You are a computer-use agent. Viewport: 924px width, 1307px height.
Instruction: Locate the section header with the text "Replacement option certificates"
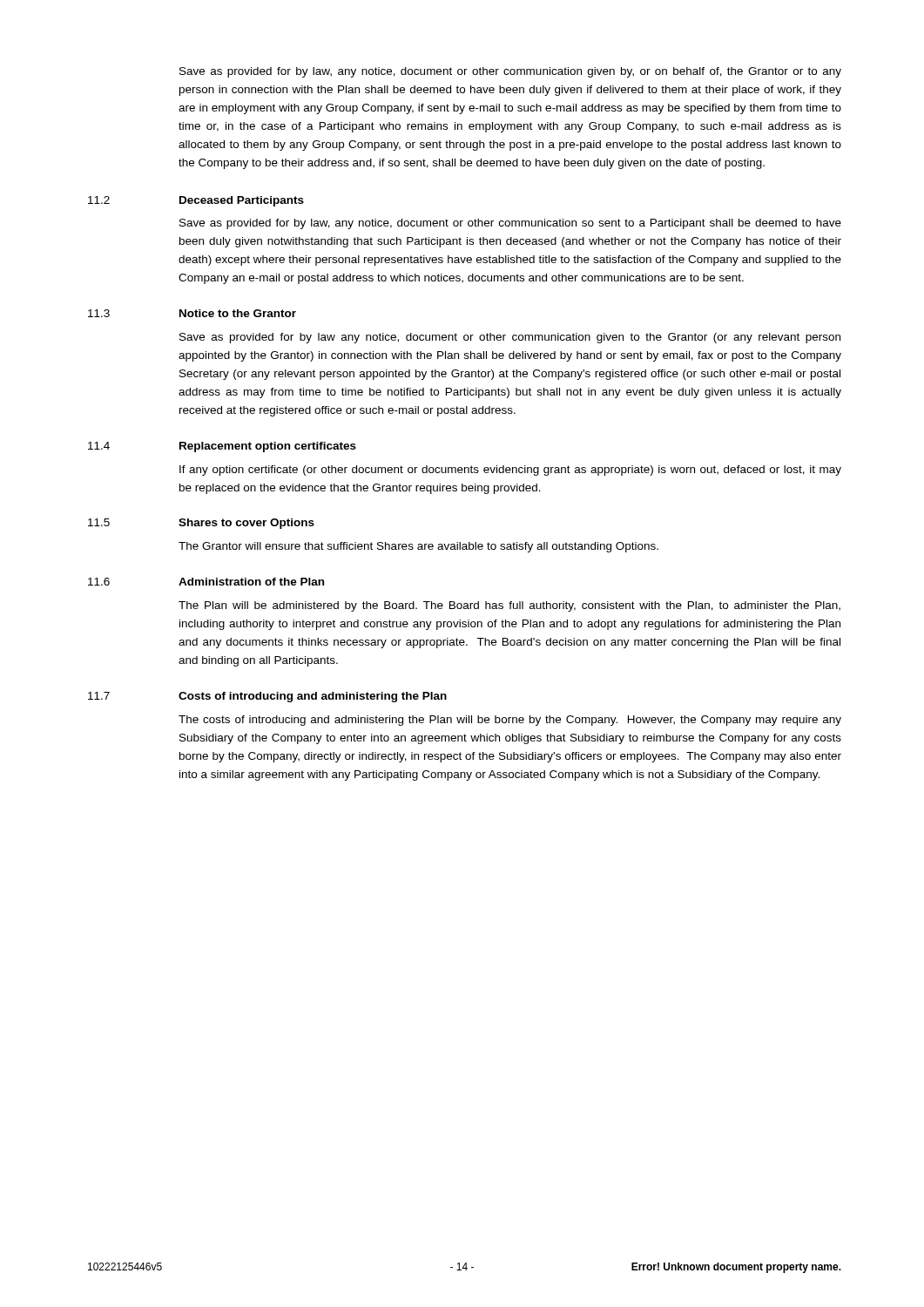coord(267,445)
